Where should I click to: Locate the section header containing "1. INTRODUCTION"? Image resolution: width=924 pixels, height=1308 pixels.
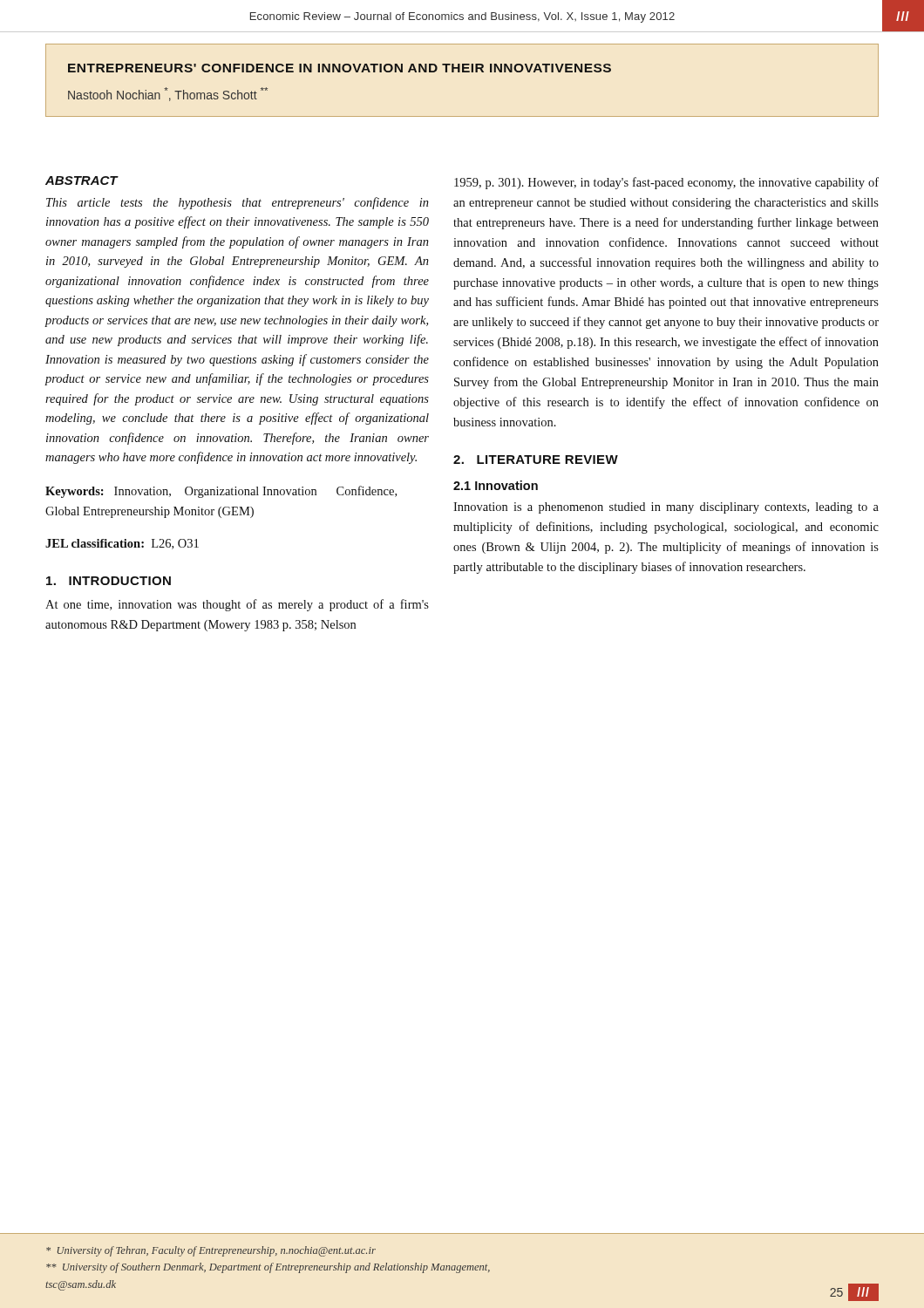click(x=109, y=580)
